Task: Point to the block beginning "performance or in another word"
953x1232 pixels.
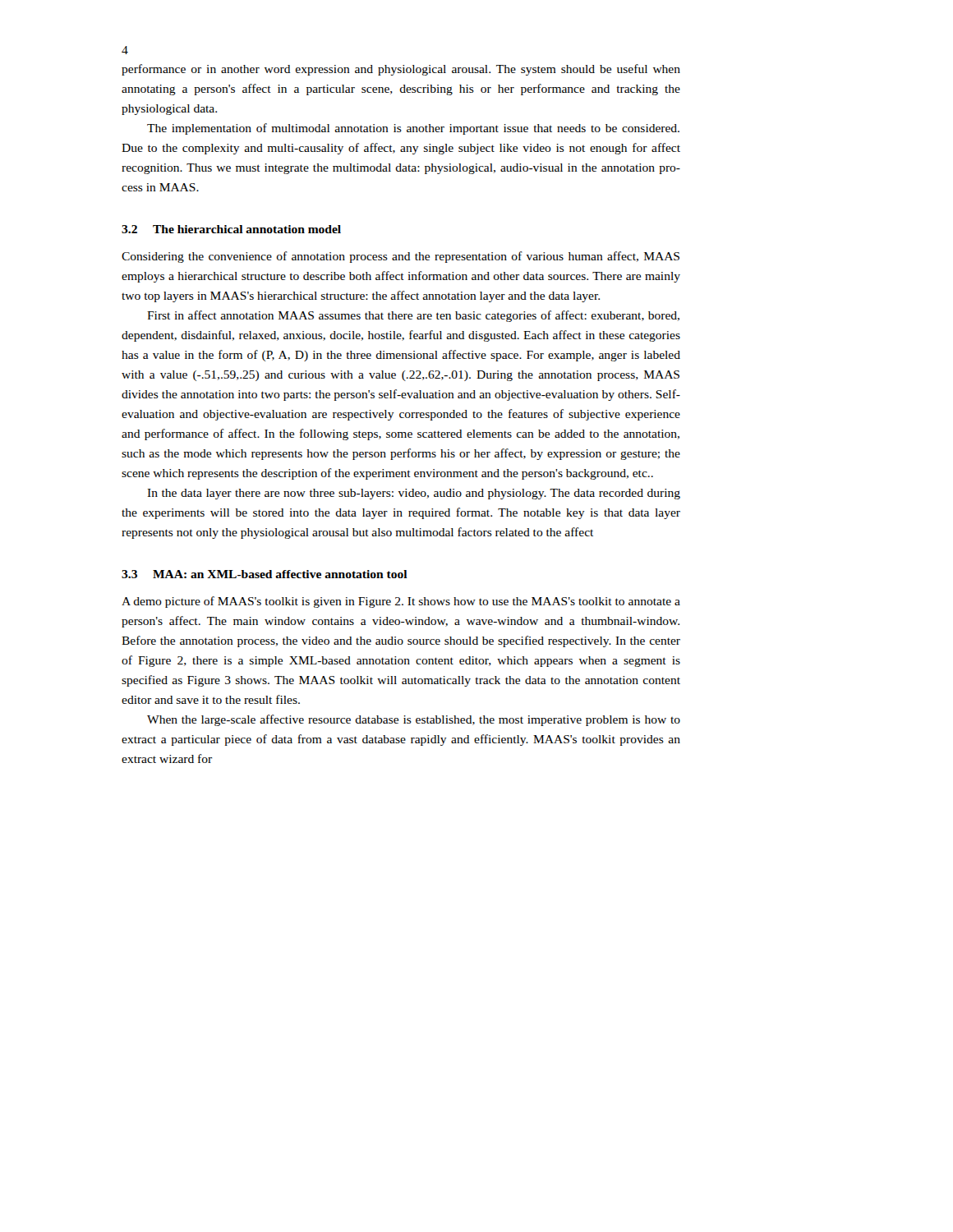Action: 401,128
